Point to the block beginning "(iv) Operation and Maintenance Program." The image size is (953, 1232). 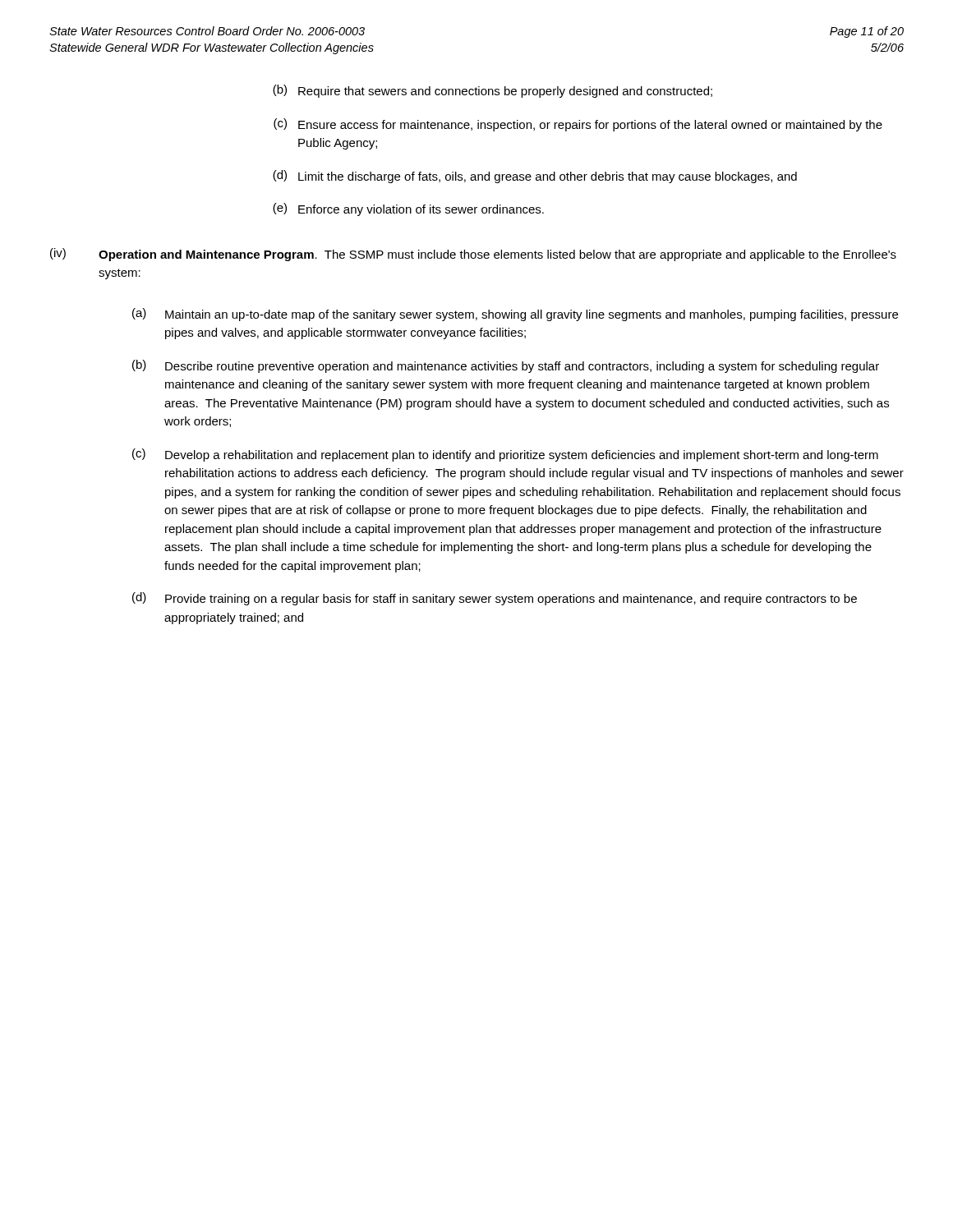pos(476,264)
